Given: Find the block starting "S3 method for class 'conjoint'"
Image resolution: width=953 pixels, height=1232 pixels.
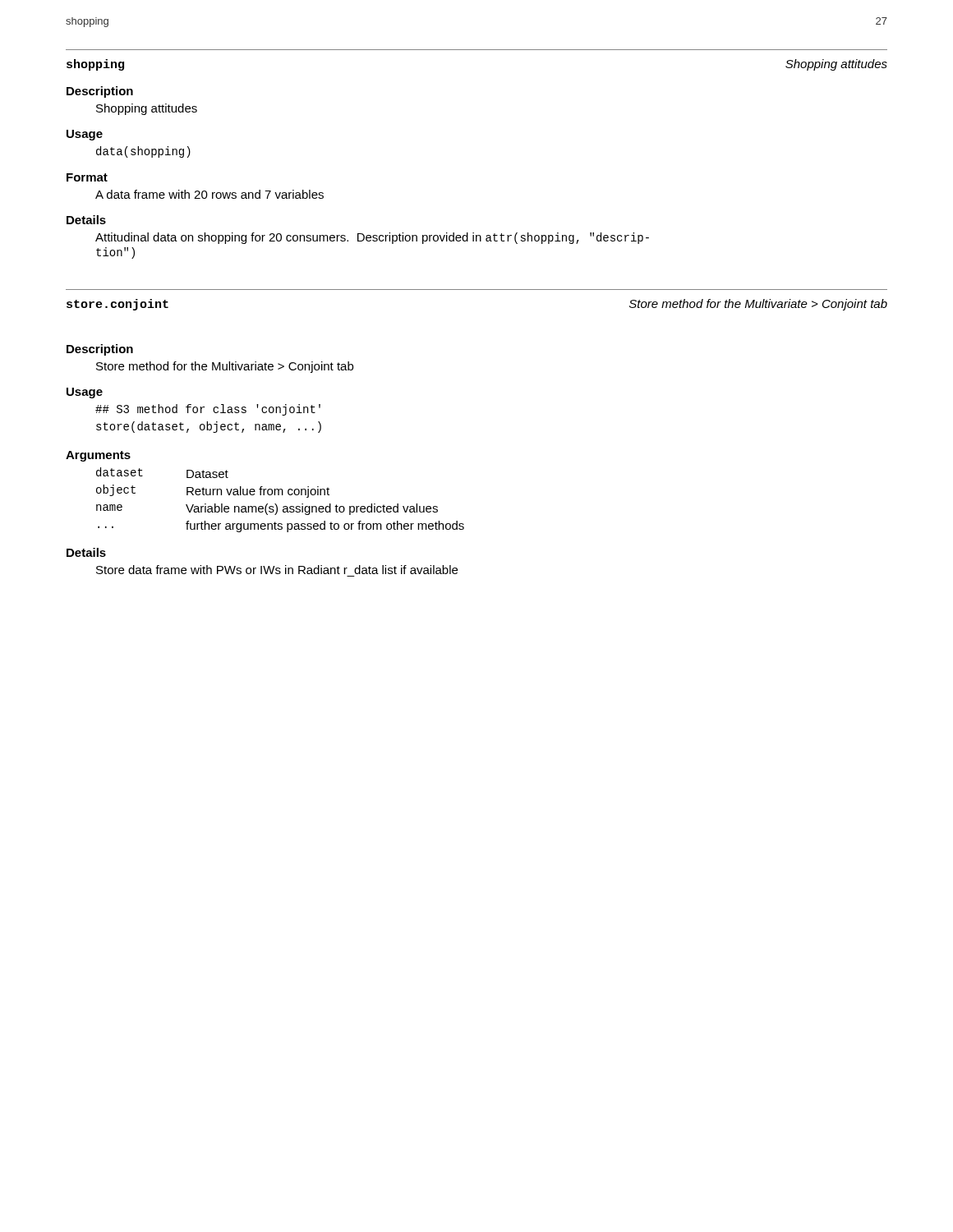Looking at the screenshot, I should tap(208, 418).
